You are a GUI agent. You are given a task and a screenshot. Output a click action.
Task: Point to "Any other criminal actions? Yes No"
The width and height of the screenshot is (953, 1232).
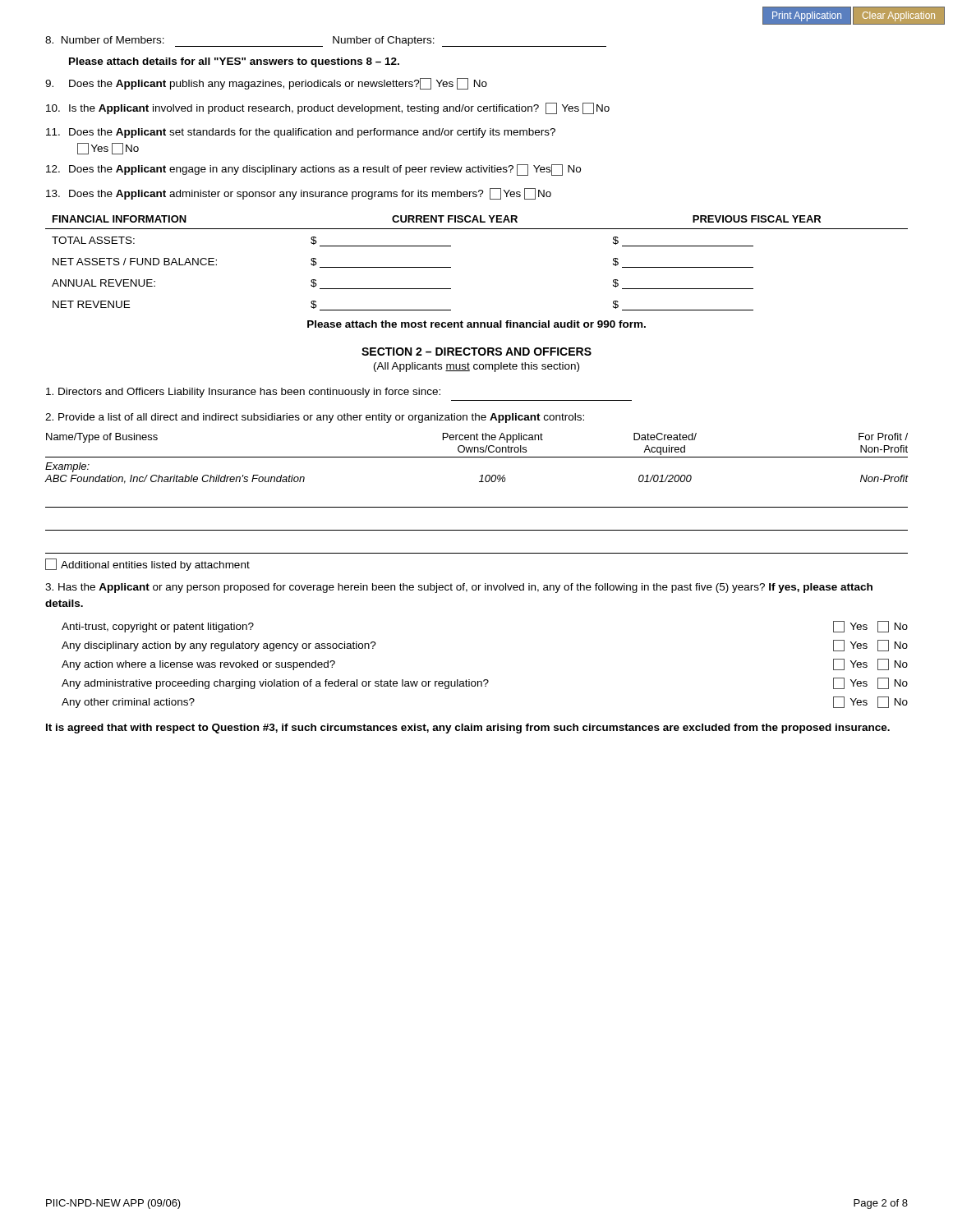128,702
